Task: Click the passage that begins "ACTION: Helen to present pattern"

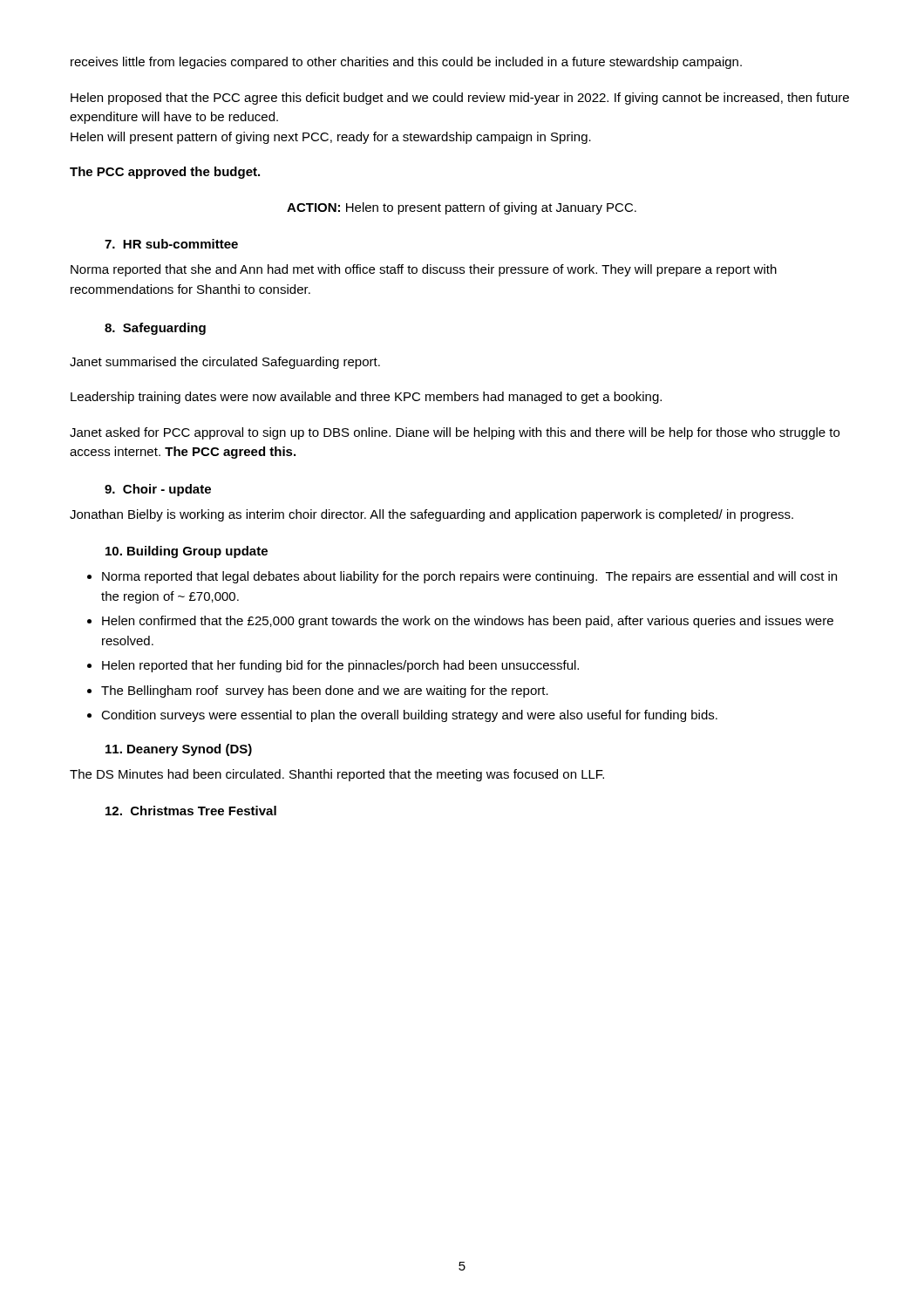Action: click(x=462, y=207)
